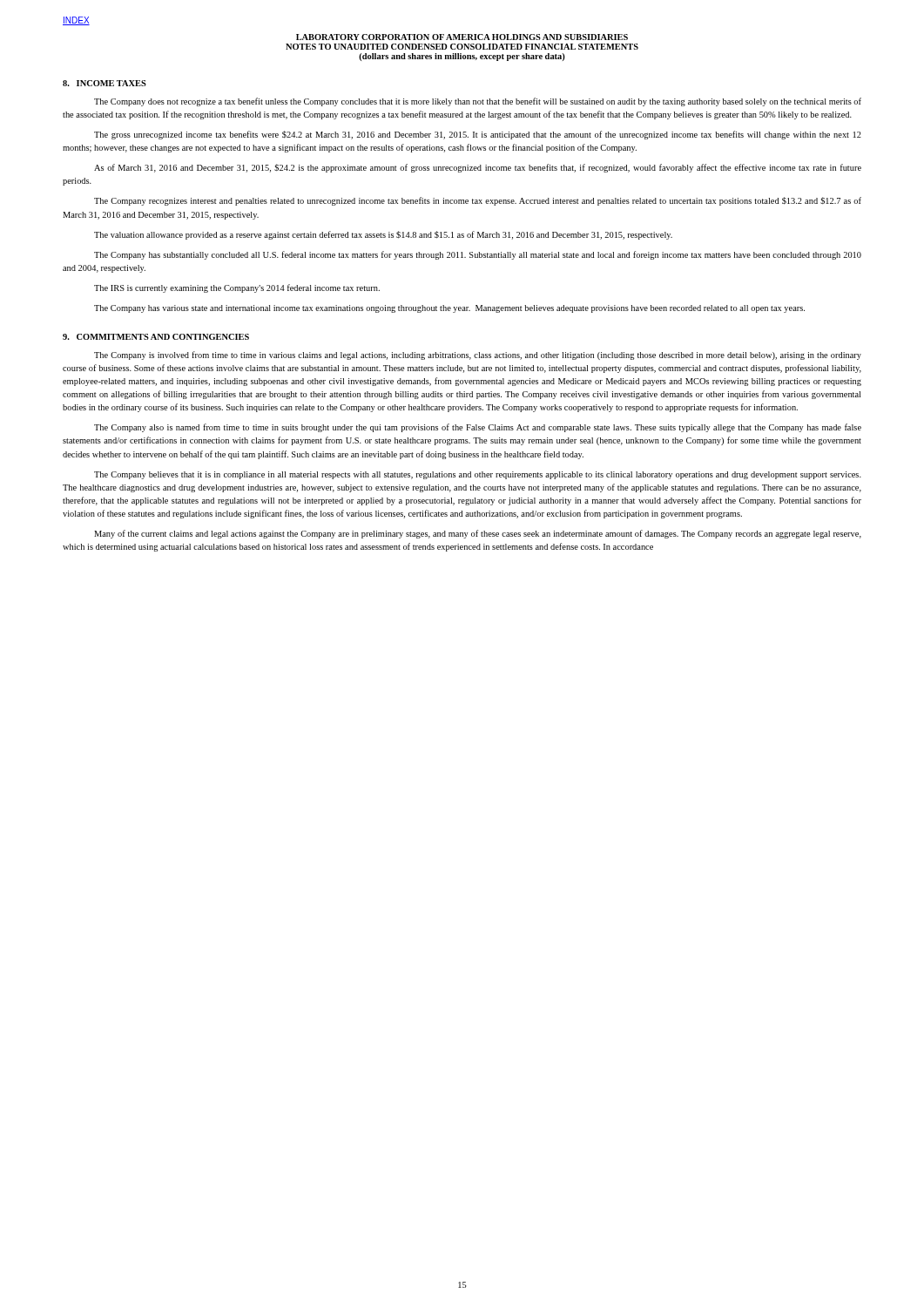This screenshot has height=1307, width=924.
Task: Find the text block containing "The Company is involved from"
Action: coord(462,381)
